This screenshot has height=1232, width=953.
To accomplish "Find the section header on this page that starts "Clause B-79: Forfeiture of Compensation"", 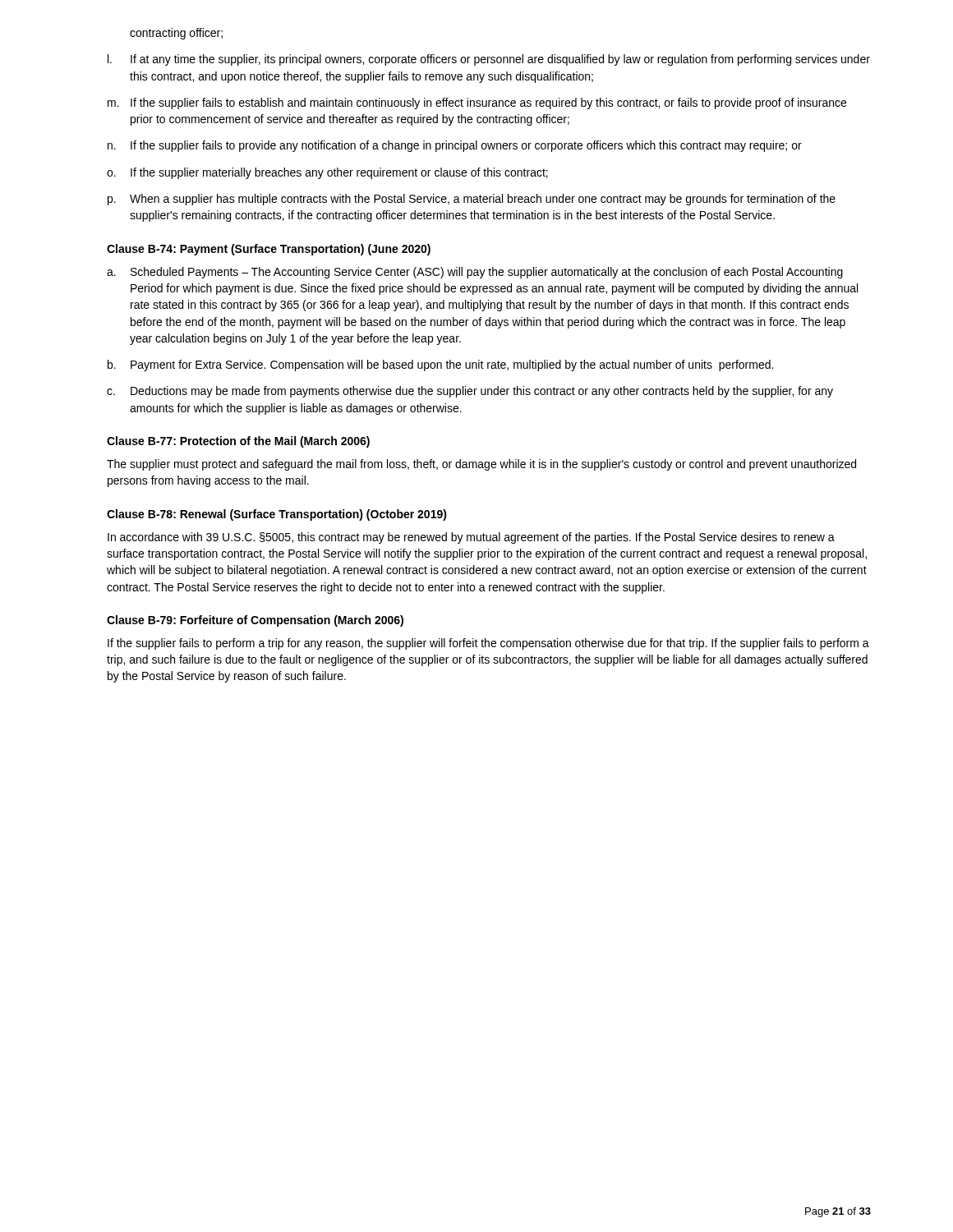I will tap(255, 620).
